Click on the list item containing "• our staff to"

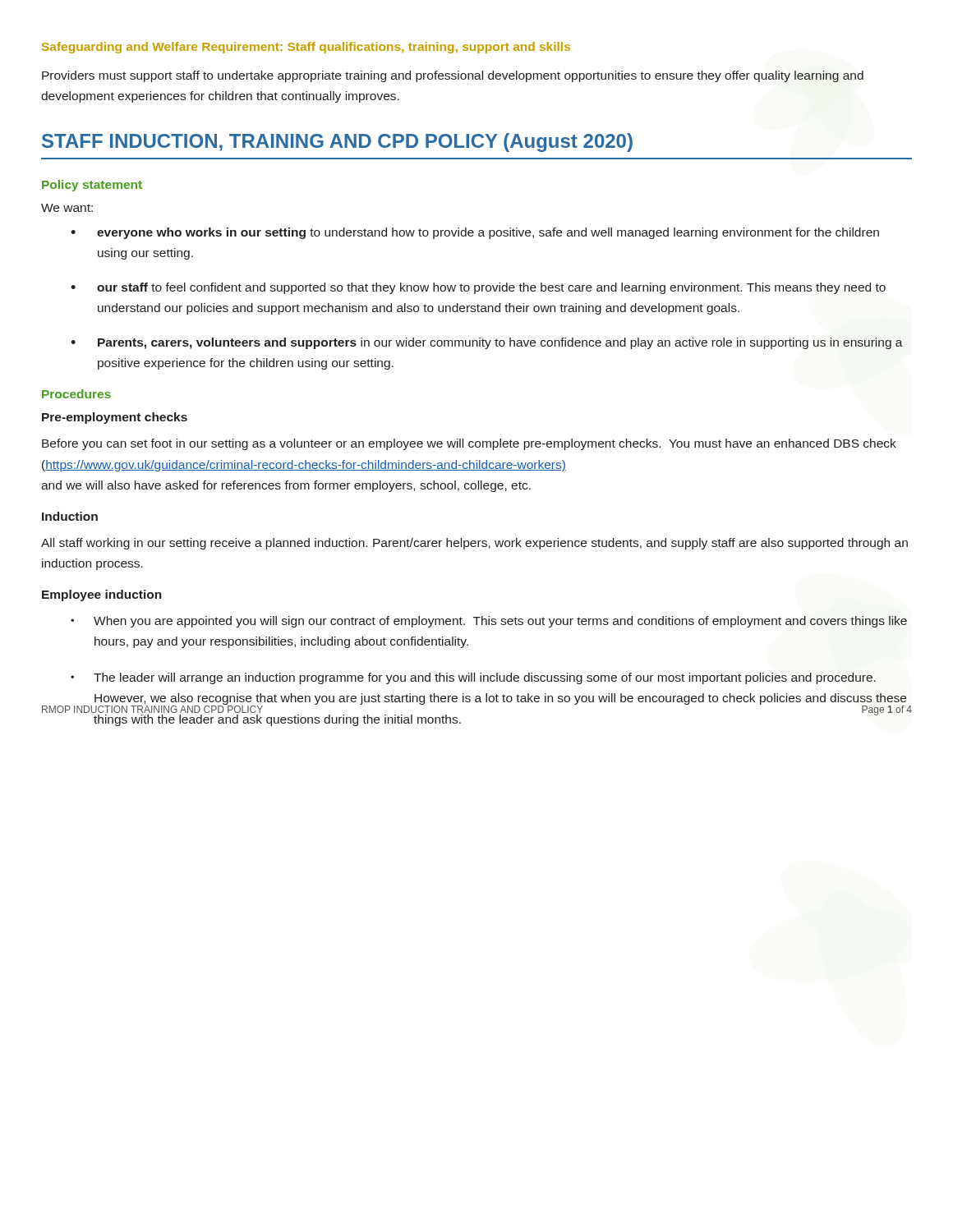point(491,298)
